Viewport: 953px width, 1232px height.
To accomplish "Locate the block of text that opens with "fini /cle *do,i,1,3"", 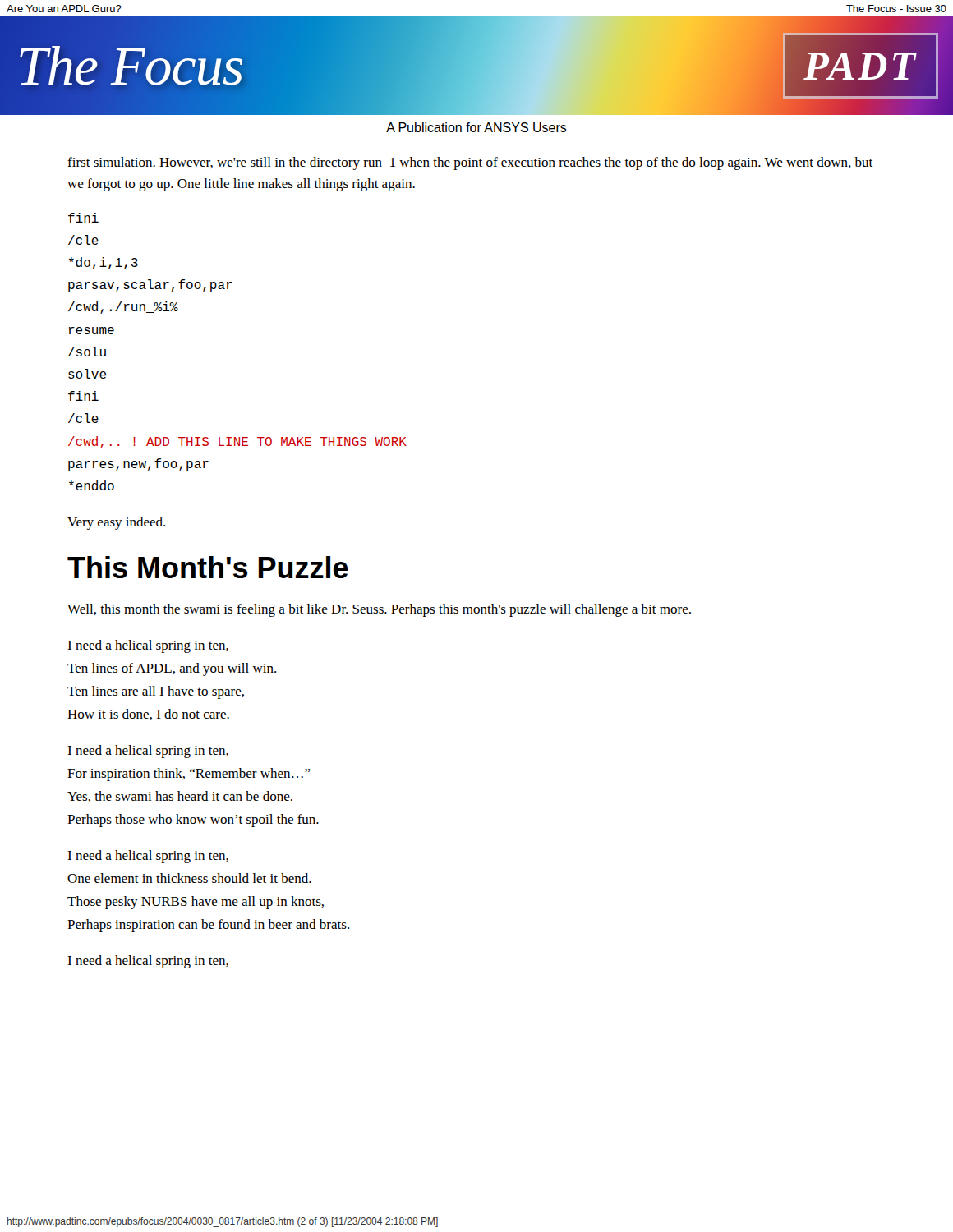I will coord(83,218).
